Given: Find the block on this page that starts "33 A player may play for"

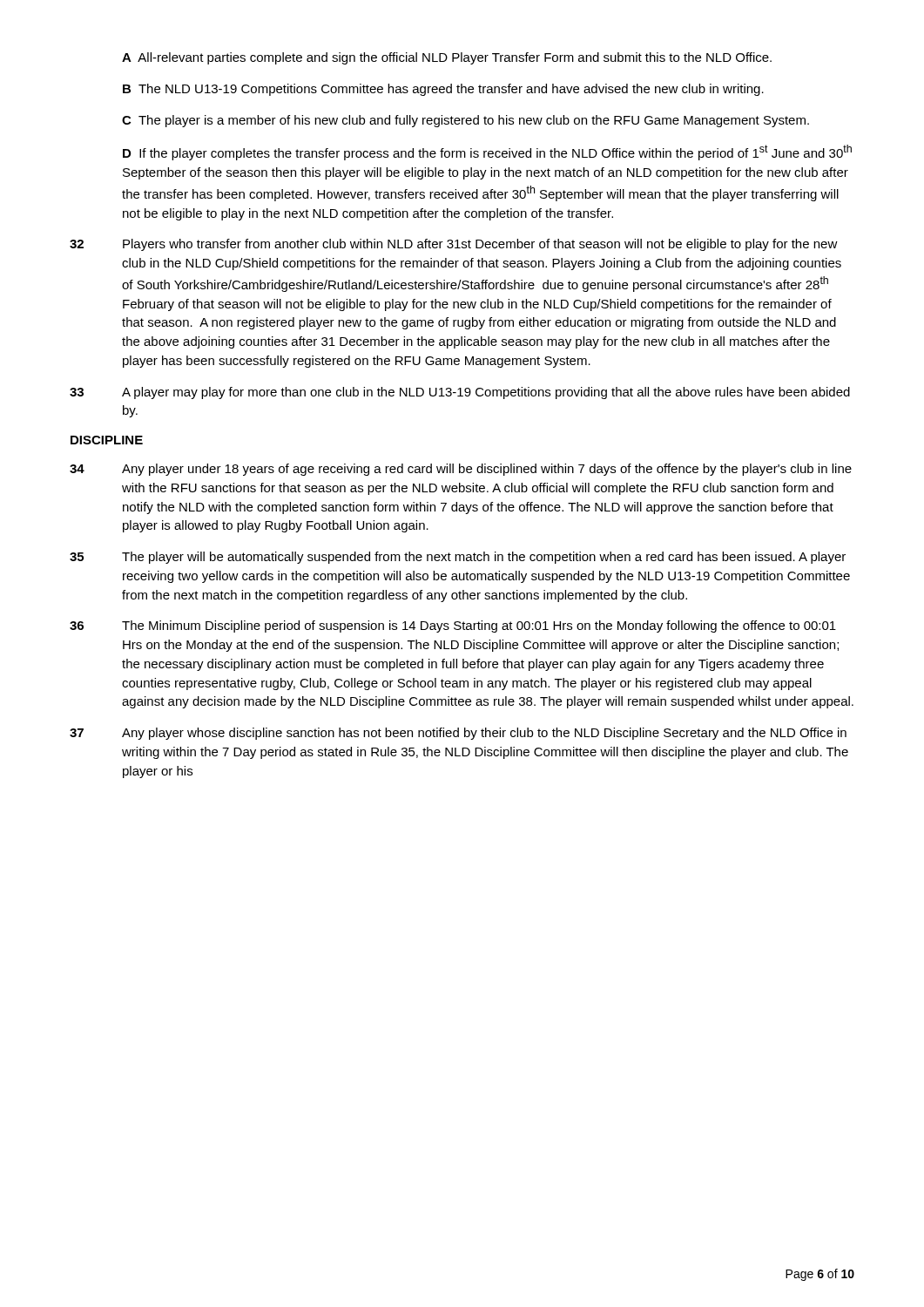Looking at the screenshot, I should tap(462, 401).
